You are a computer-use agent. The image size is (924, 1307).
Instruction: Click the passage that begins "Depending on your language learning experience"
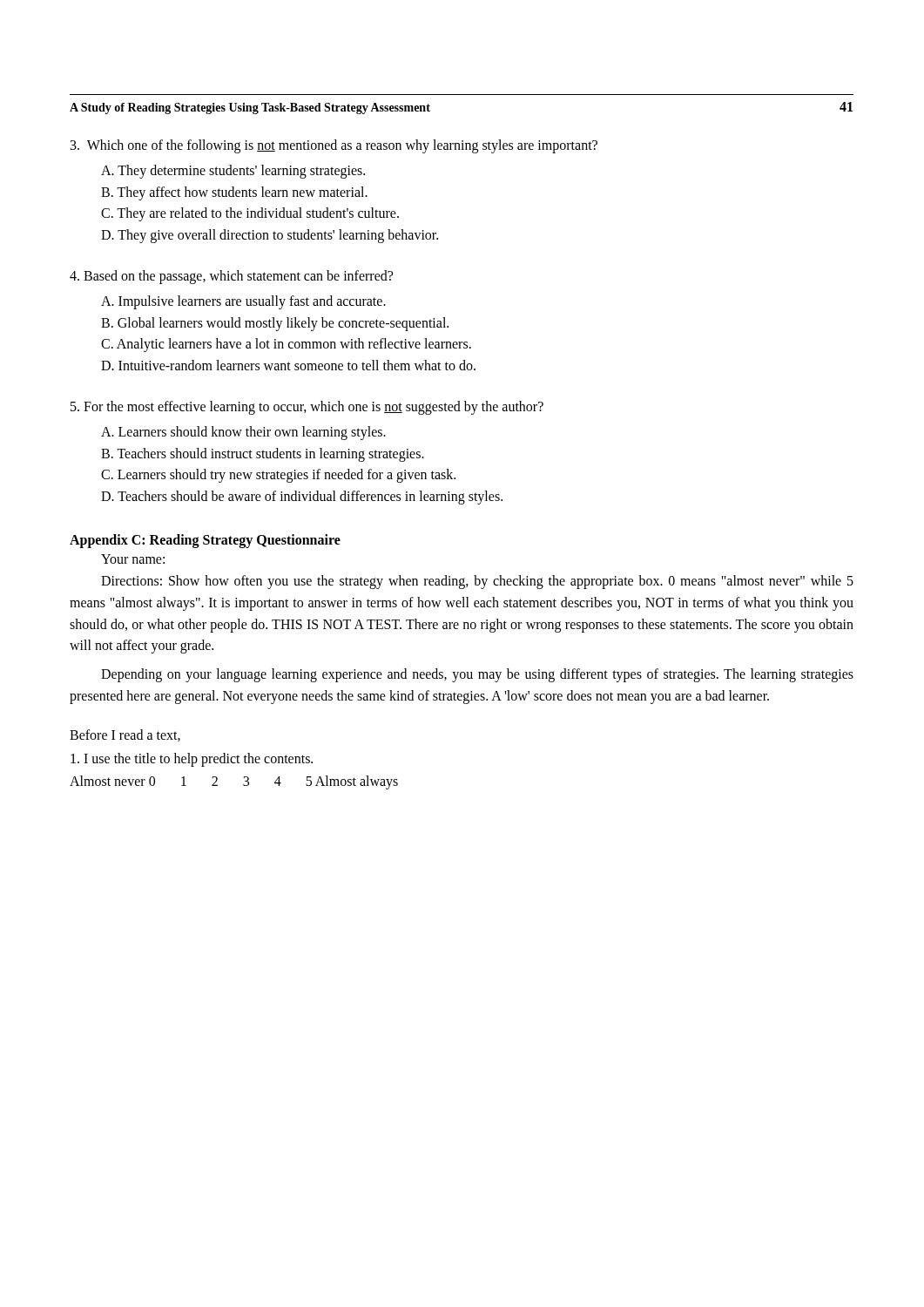coord(462,685)
